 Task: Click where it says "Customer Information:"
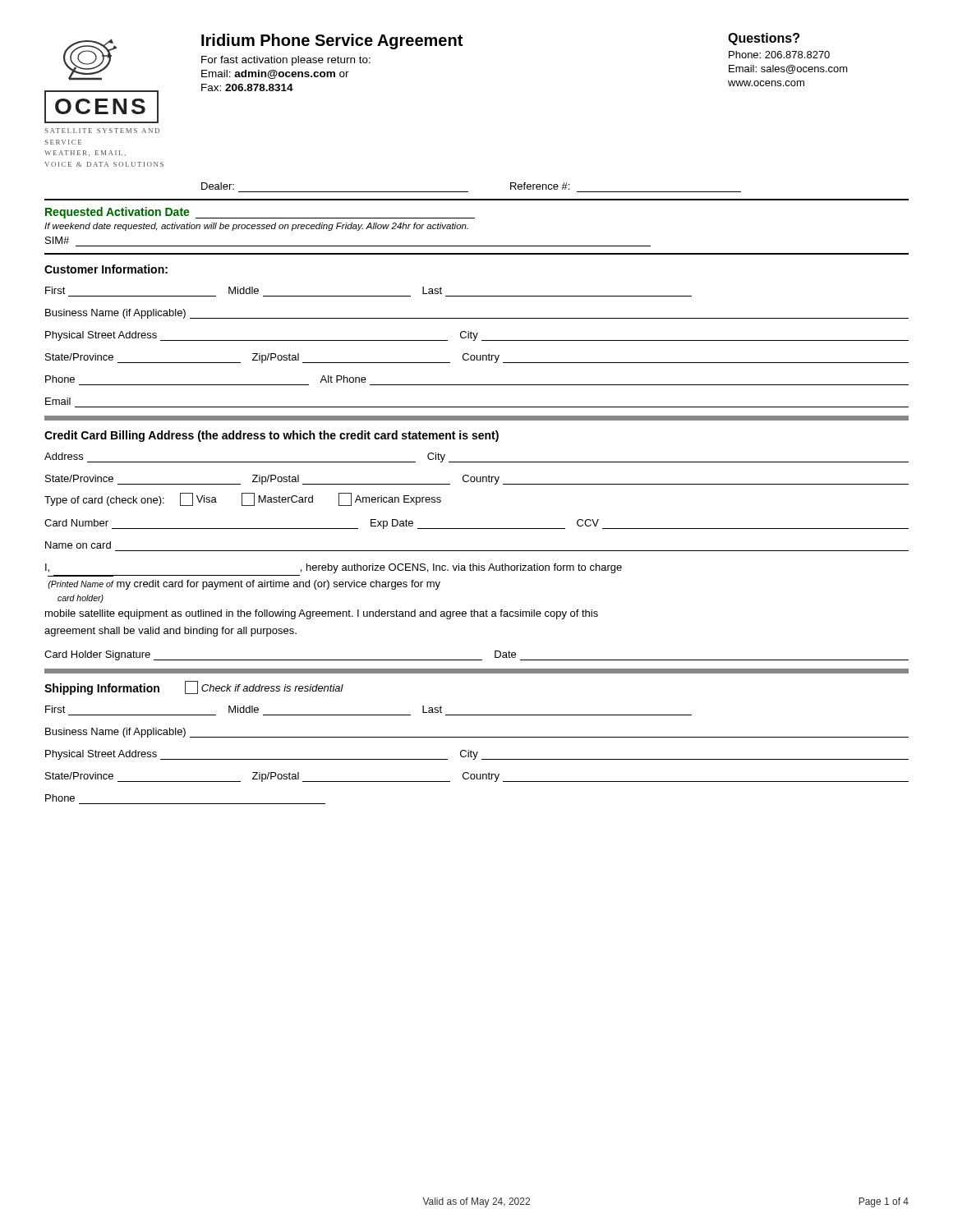tap(106, 269)
